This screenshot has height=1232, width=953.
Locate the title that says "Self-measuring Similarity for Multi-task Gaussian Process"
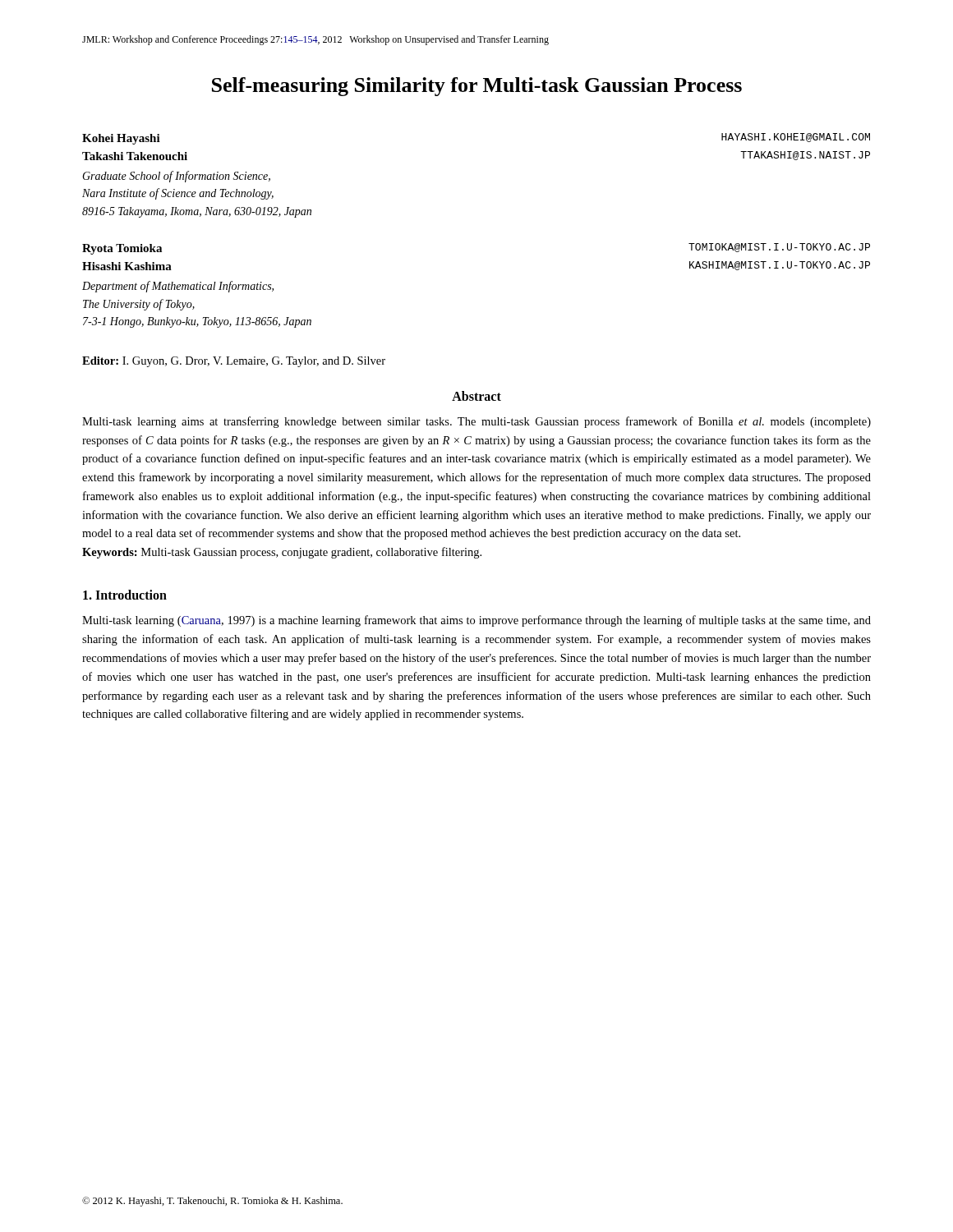coord(476,85)
